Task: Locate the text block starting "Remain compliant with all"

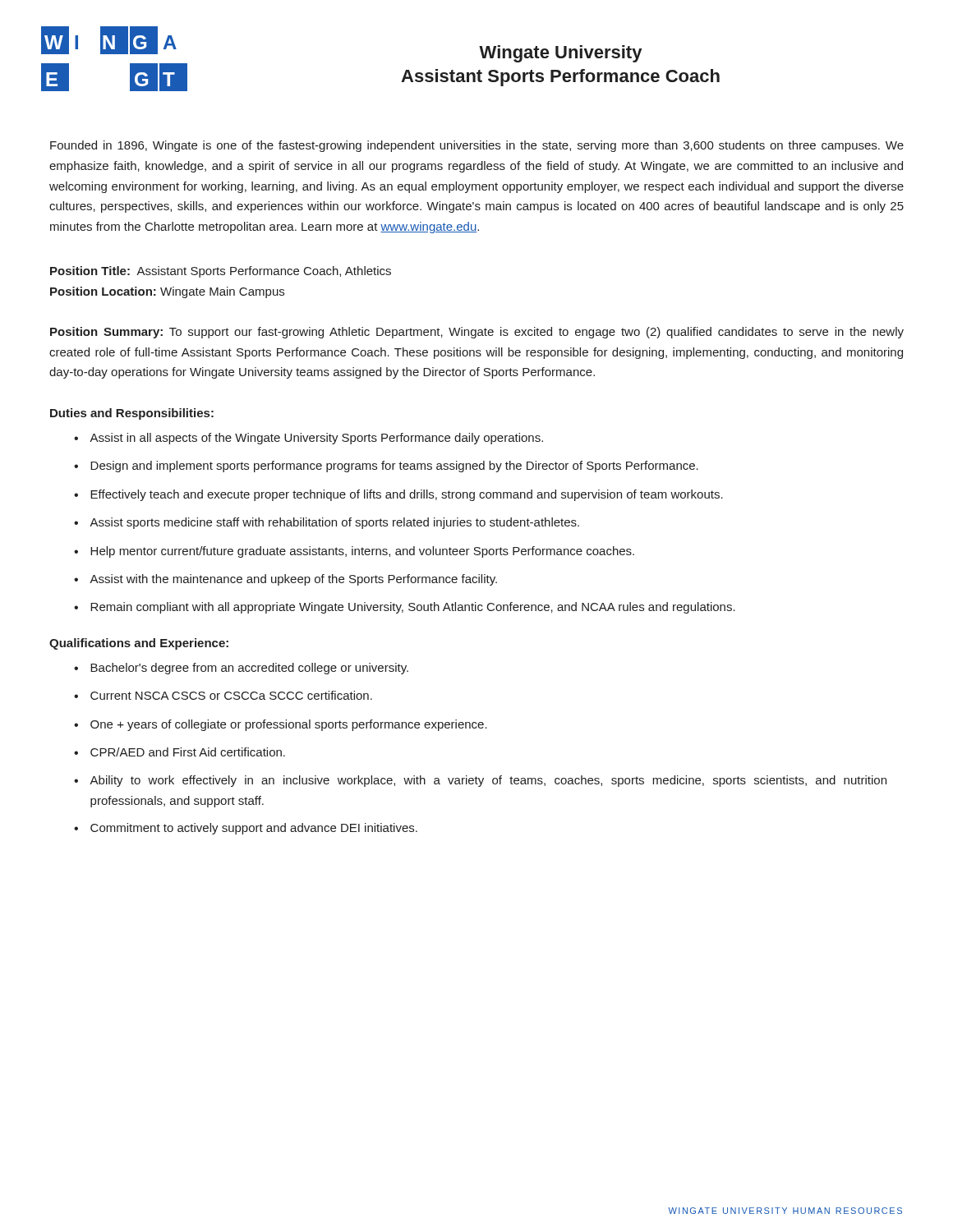Action: pyautogui.click(x=497, y=608)
